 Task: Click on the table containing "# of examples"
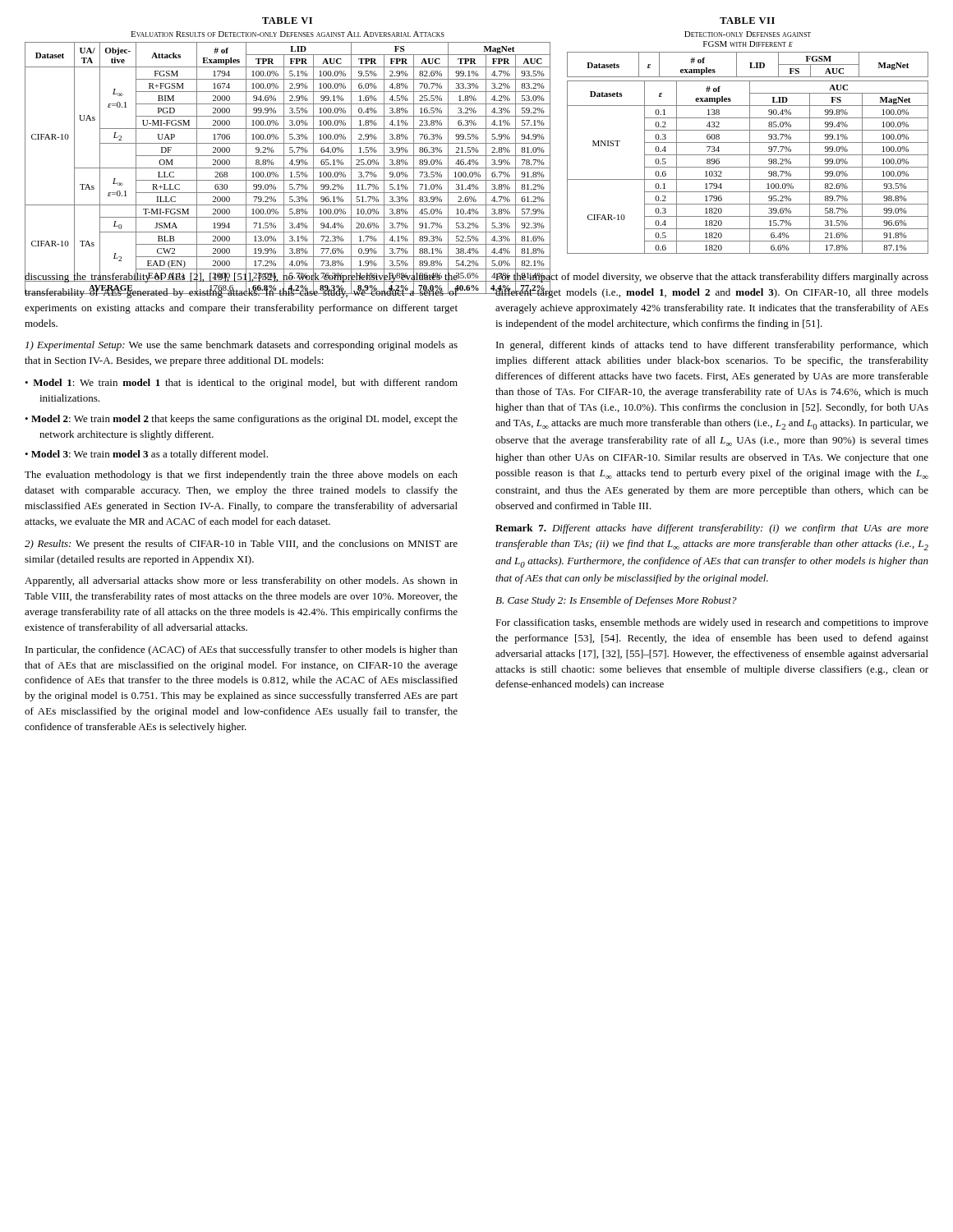click(748, 134)
